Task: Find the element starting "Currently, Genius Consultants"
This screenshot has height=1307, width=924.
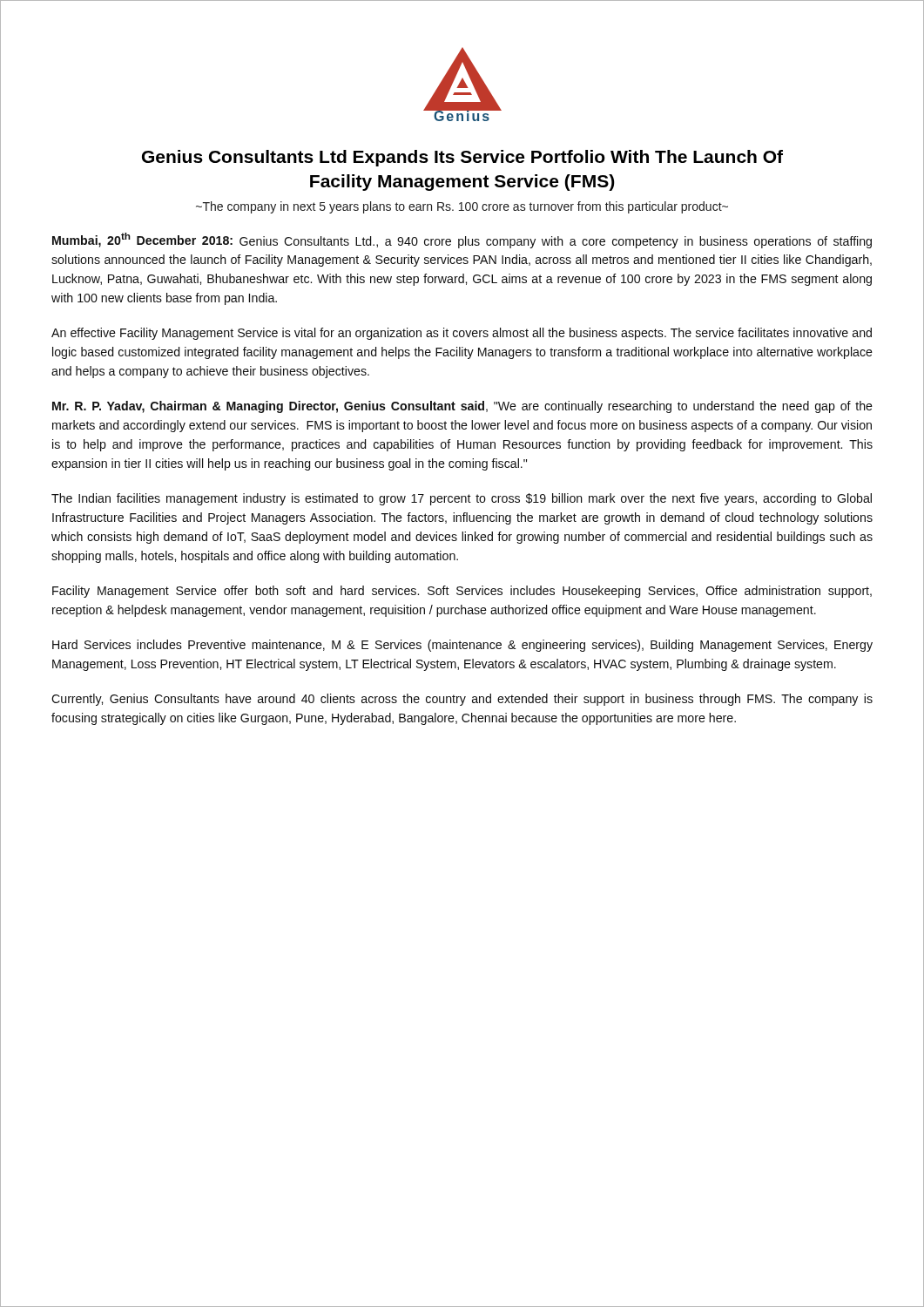Action: (462, 709)
